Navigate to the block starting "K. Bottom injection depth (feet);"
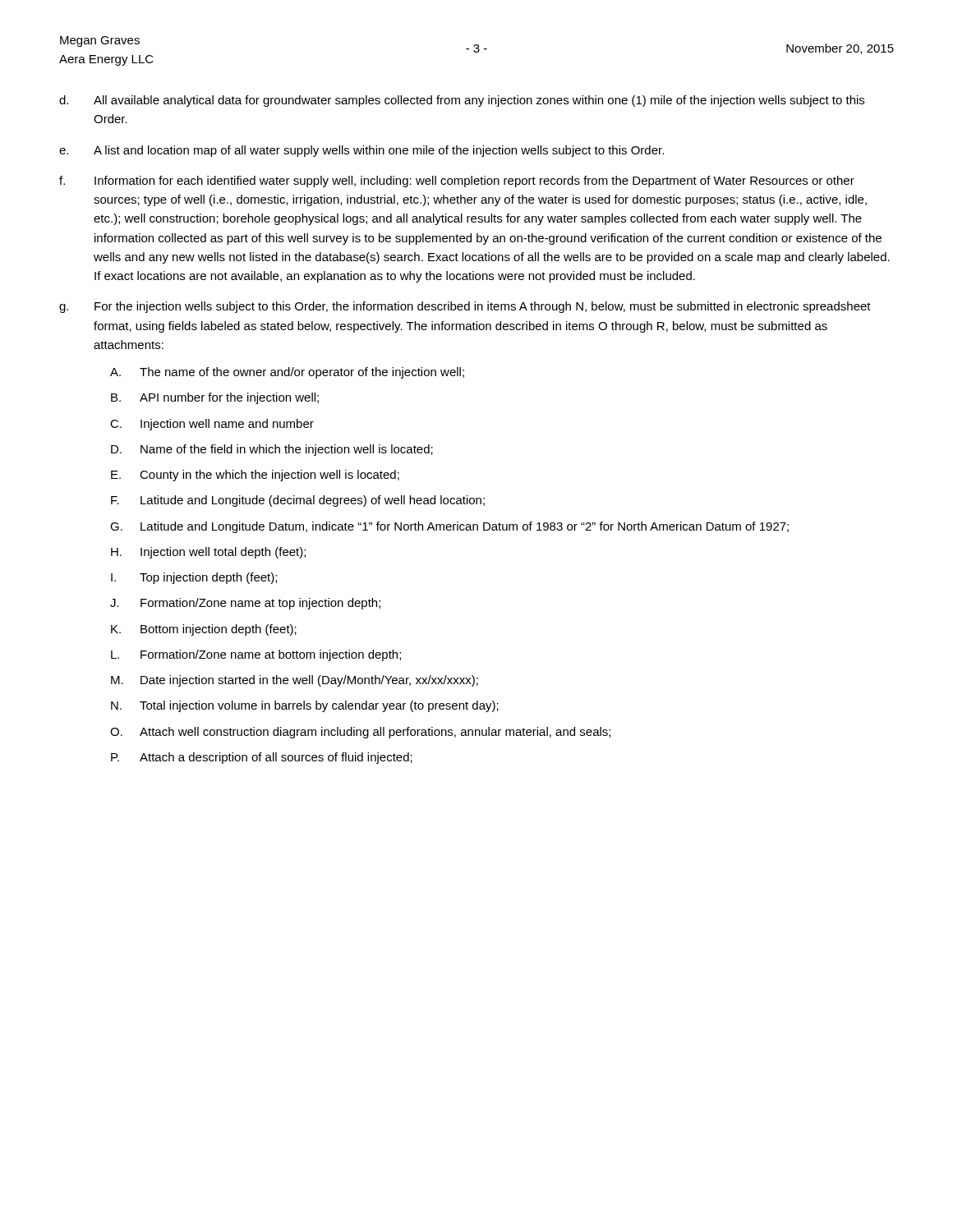Image resolution: width=953 pixels, height=1232 pixels. click(x=204, y=630)
